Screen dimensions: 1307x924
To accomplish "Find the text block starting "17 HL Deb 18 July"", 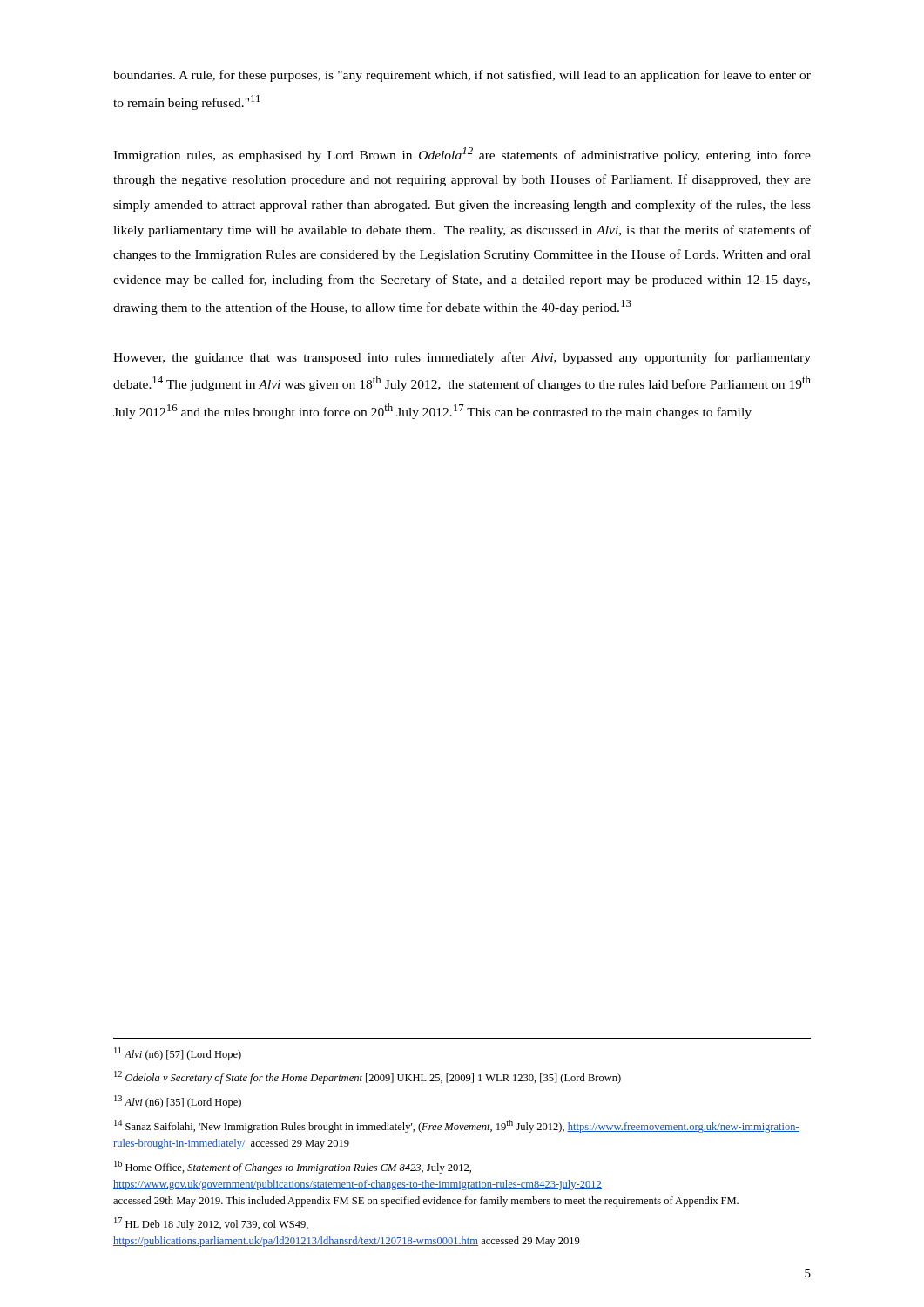I will pos(346,1231).
